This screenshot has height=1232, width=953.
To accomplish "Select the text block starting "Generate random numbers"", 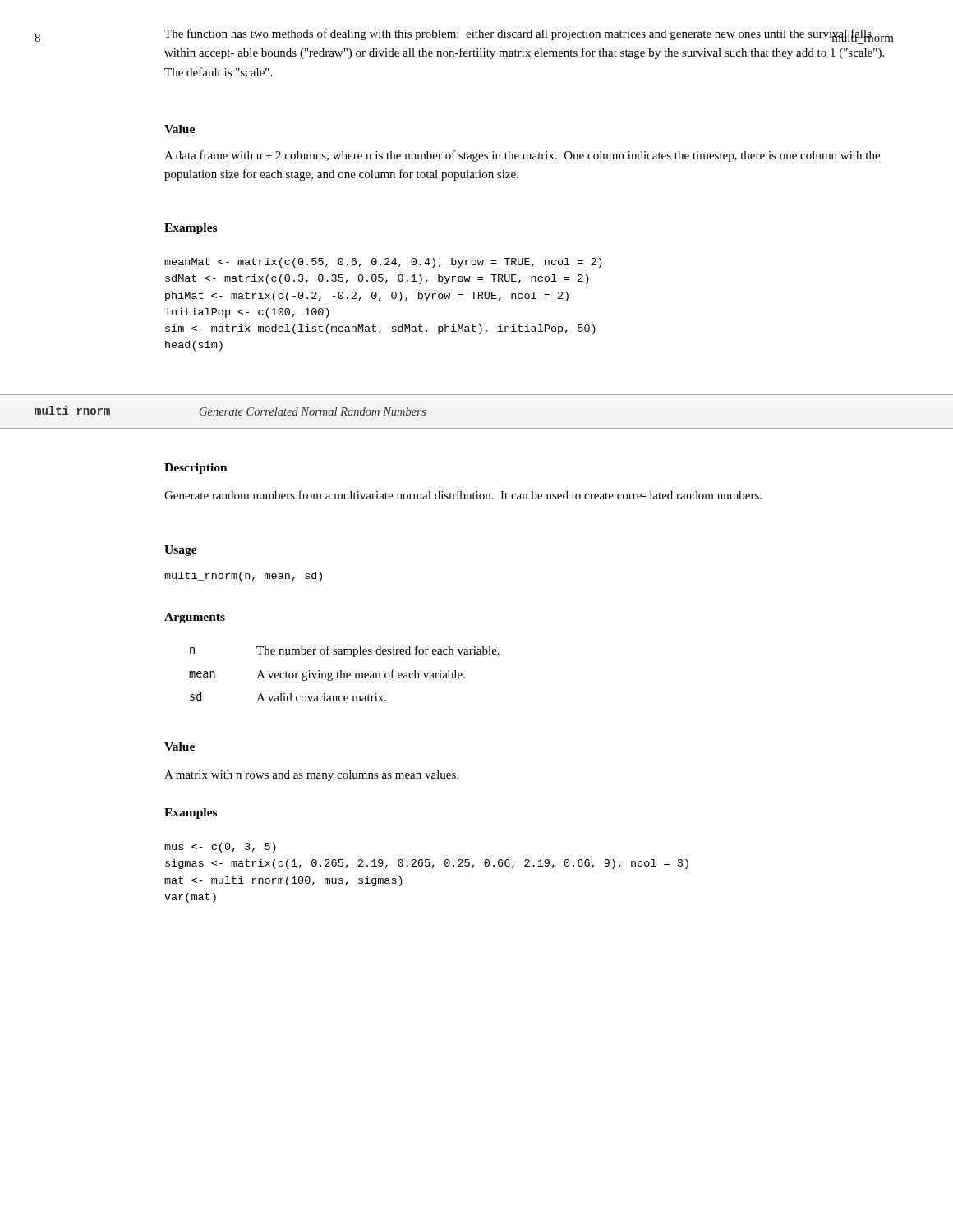I will (x=463, y=495).
